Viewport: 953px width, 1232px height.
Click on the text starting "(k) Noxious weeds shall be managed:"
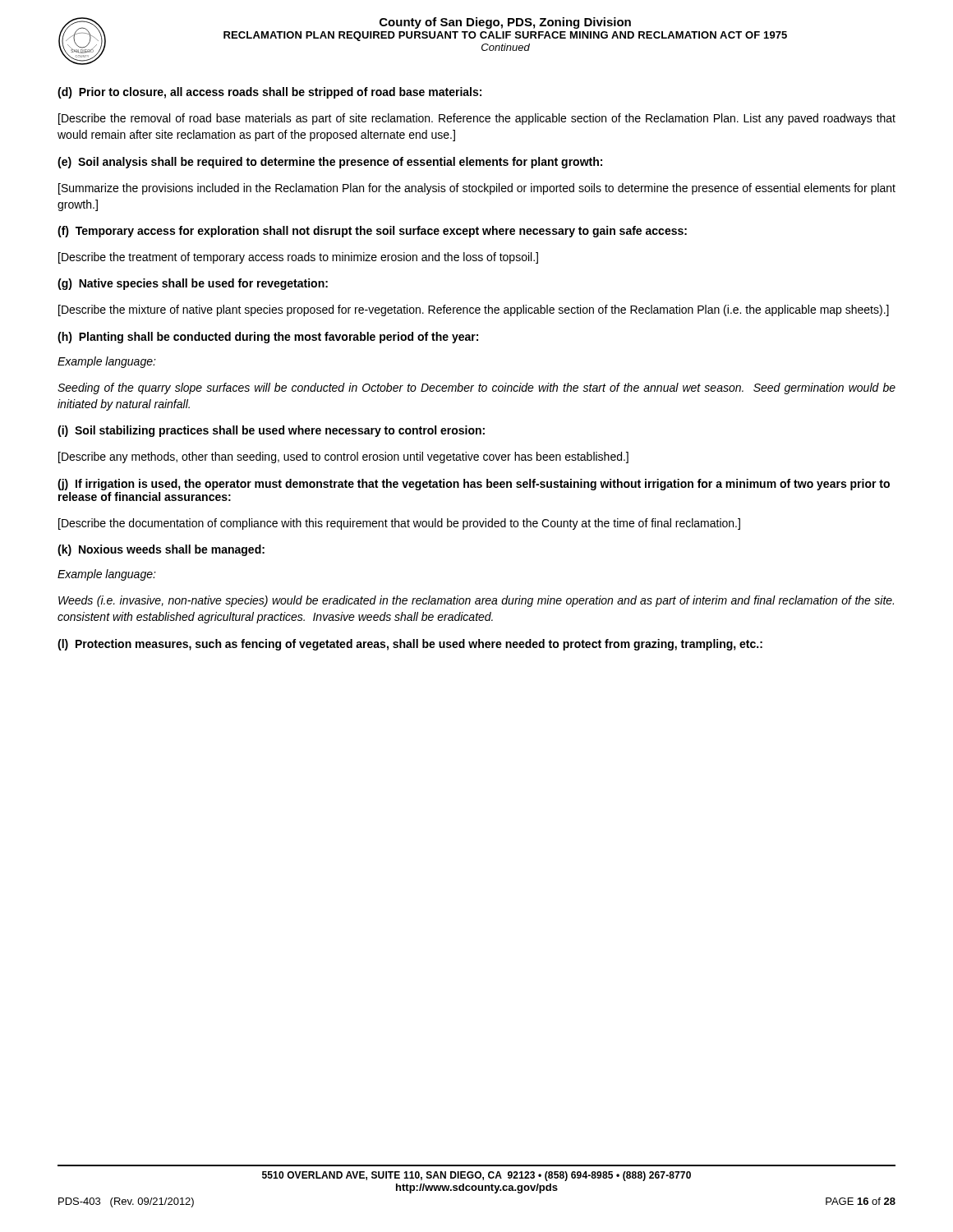click(161, 549)
